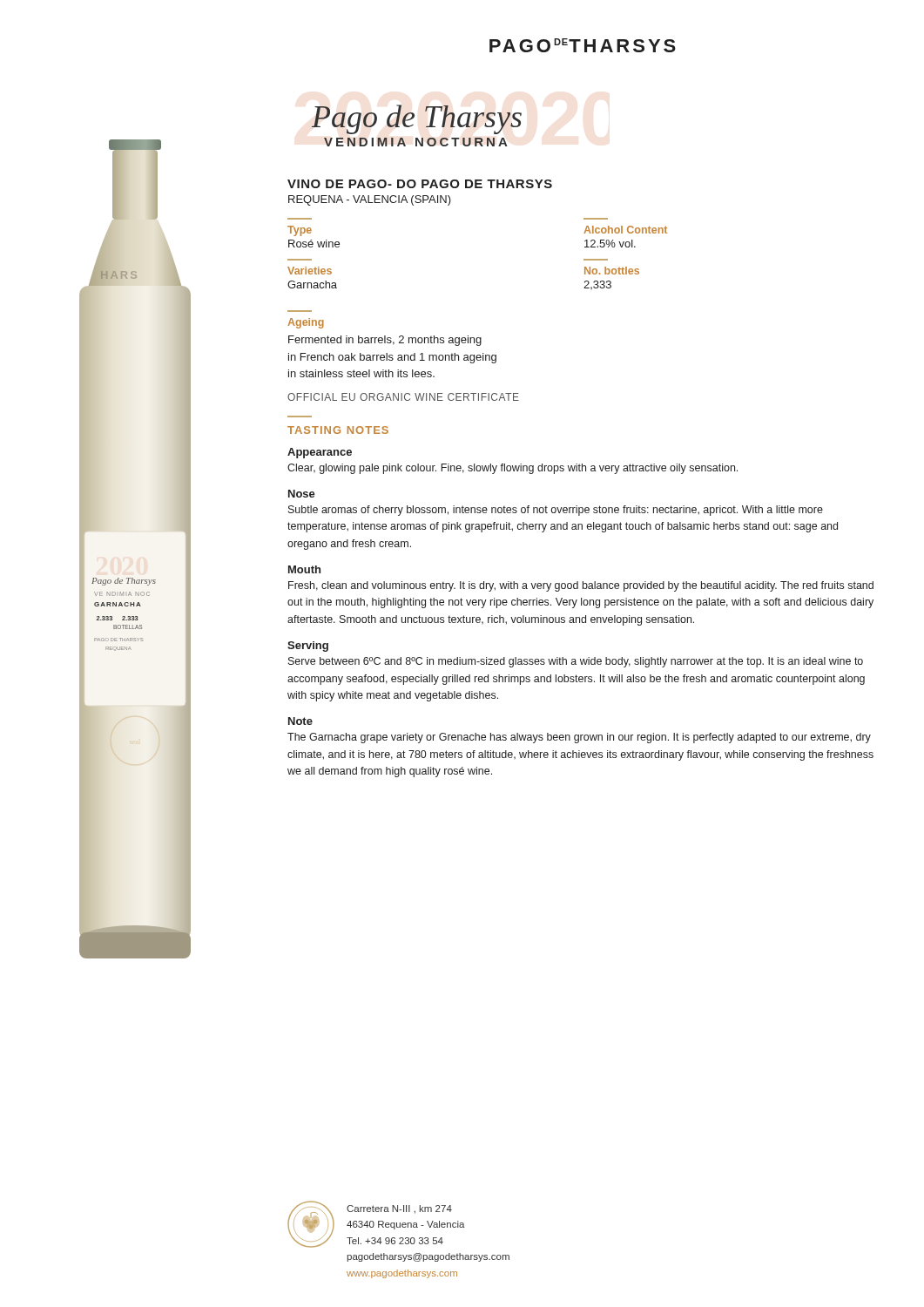The width and height of the screenshot is (924, 1307).
Task: Find the text block with the text "REQUENA - VALENCIA"
Action: tap(369, 199)
